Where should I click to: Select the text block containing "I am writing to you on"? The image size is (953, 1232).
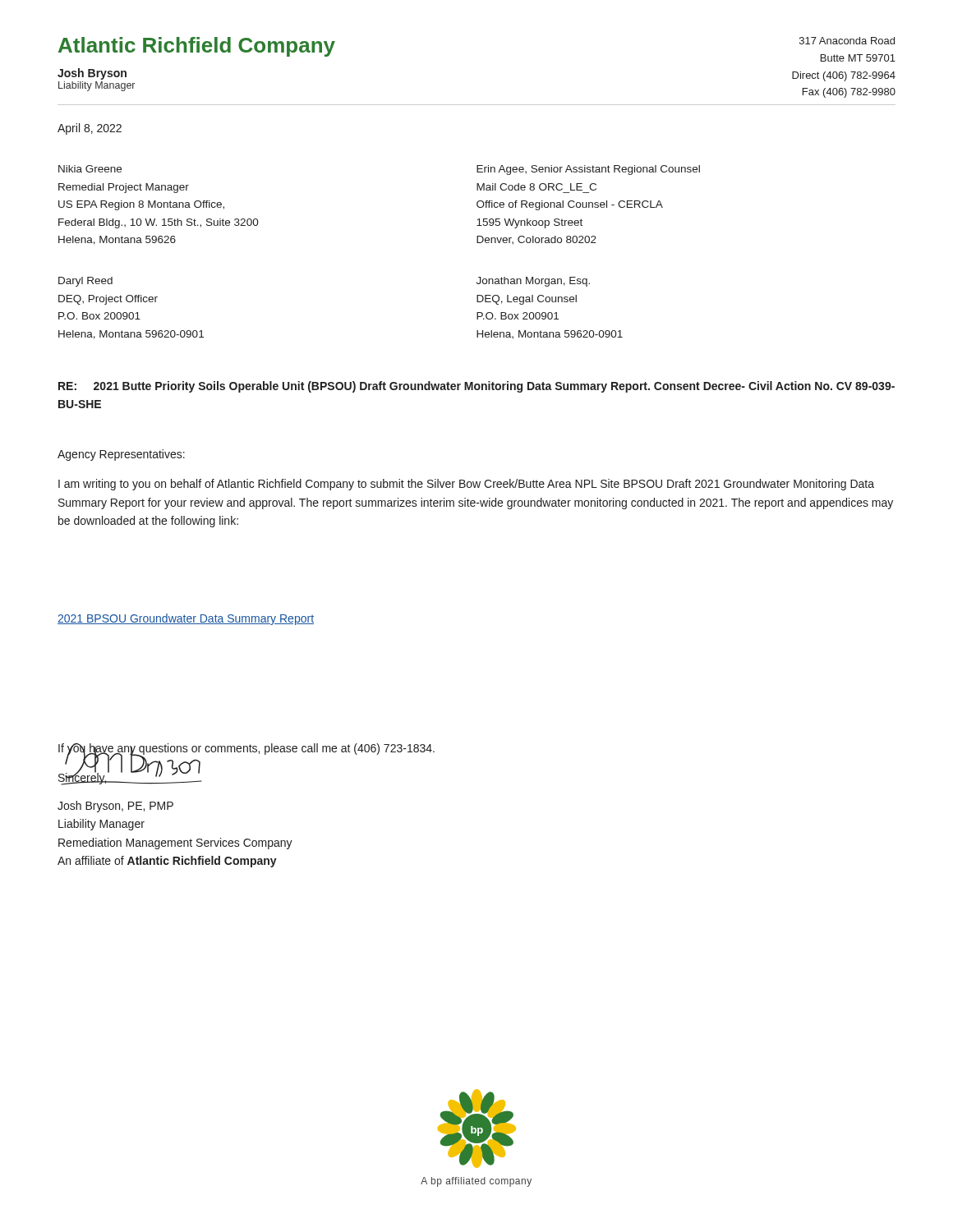click(x=475, y=502)
